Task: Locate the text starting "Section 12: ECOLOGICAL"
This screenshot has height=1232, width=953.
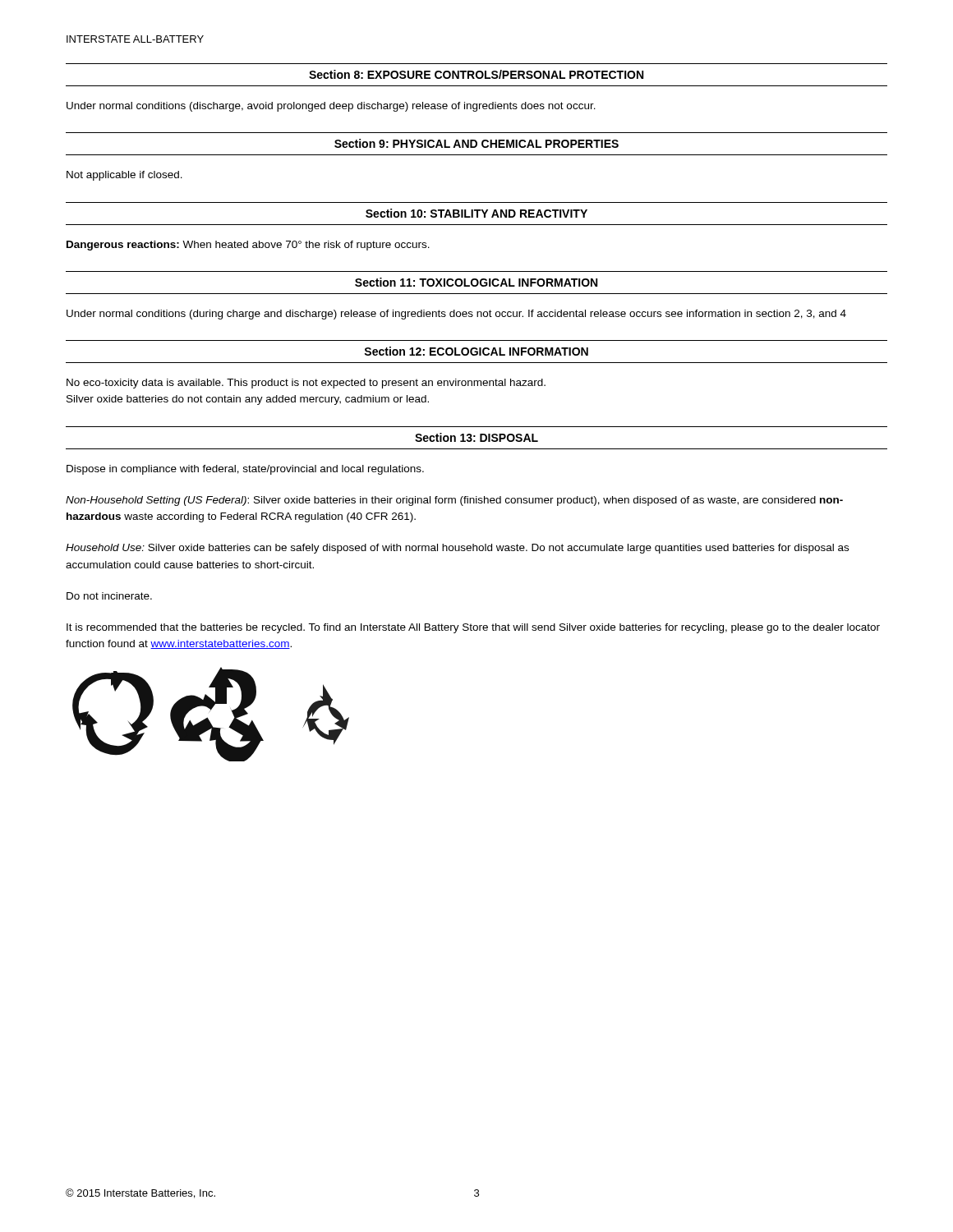Action: point(476,352)
